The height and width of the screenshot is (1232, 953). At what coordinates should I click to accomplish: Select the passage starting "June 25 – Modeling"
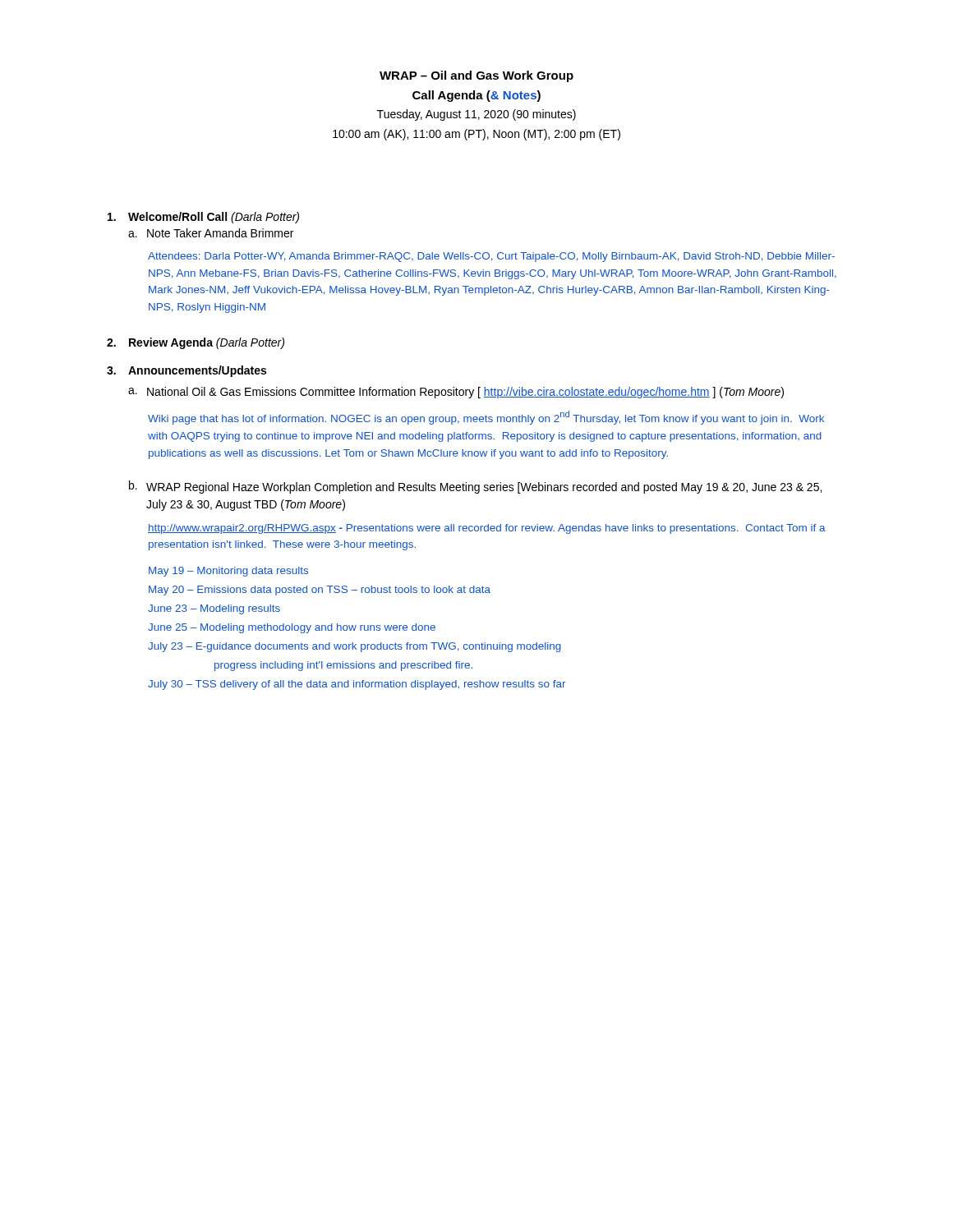pyautogui.click(x=292, y=627)
